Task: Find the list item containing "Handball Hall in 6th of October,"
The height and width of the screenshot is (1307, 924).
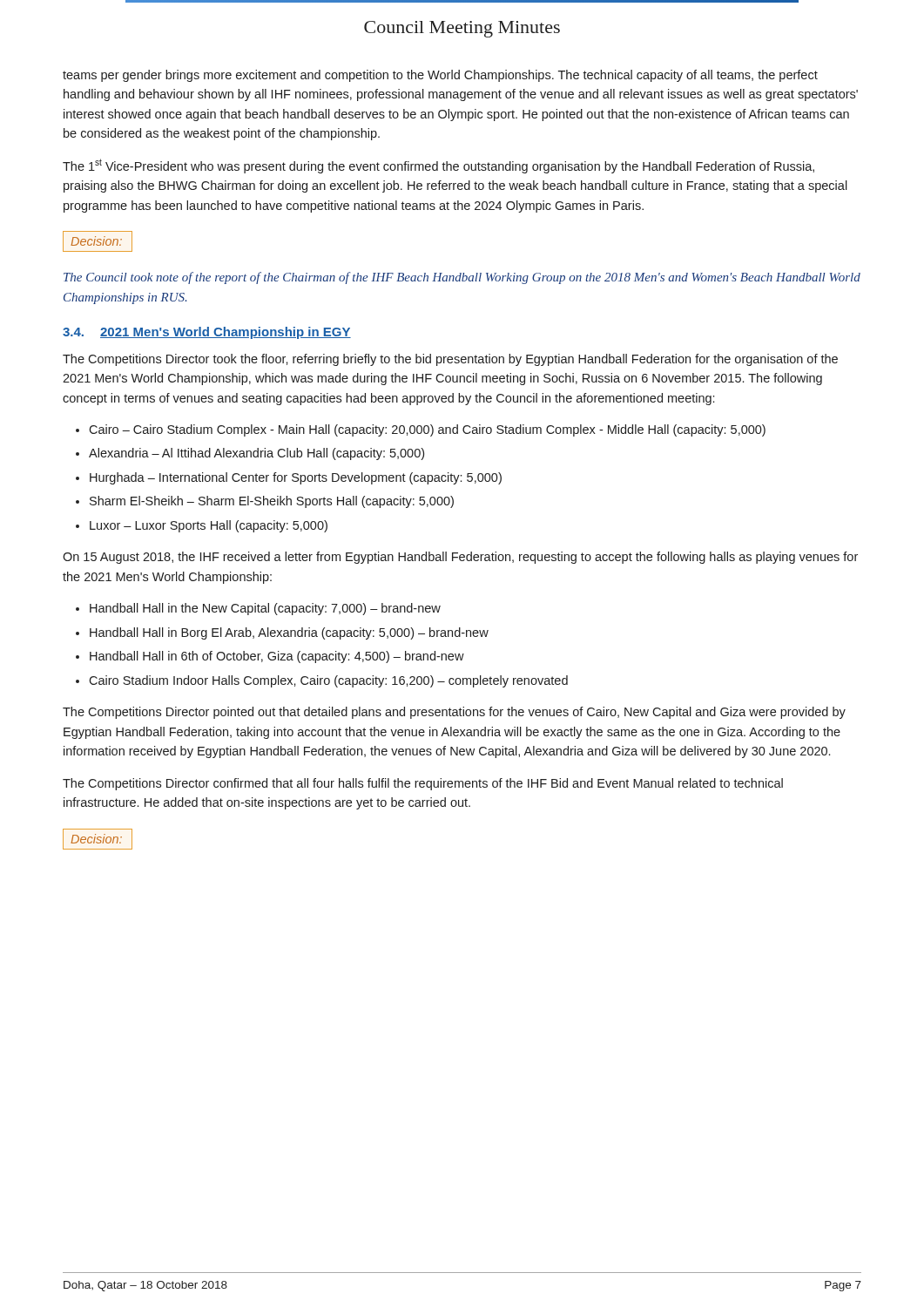Action: pos(276,656)
